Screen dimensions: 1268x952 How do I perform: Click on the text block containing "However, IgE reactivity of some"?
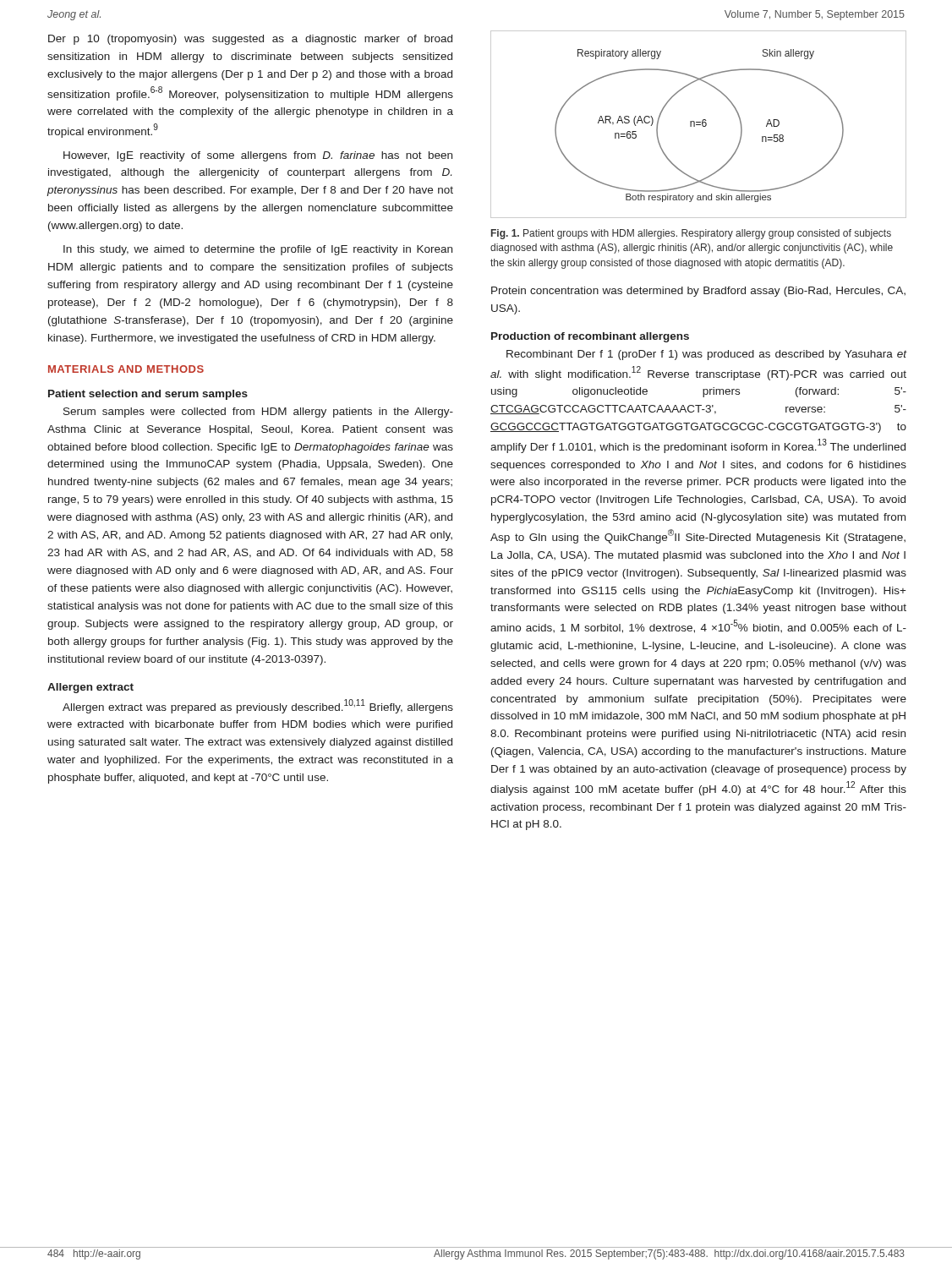tap(250, 190)
